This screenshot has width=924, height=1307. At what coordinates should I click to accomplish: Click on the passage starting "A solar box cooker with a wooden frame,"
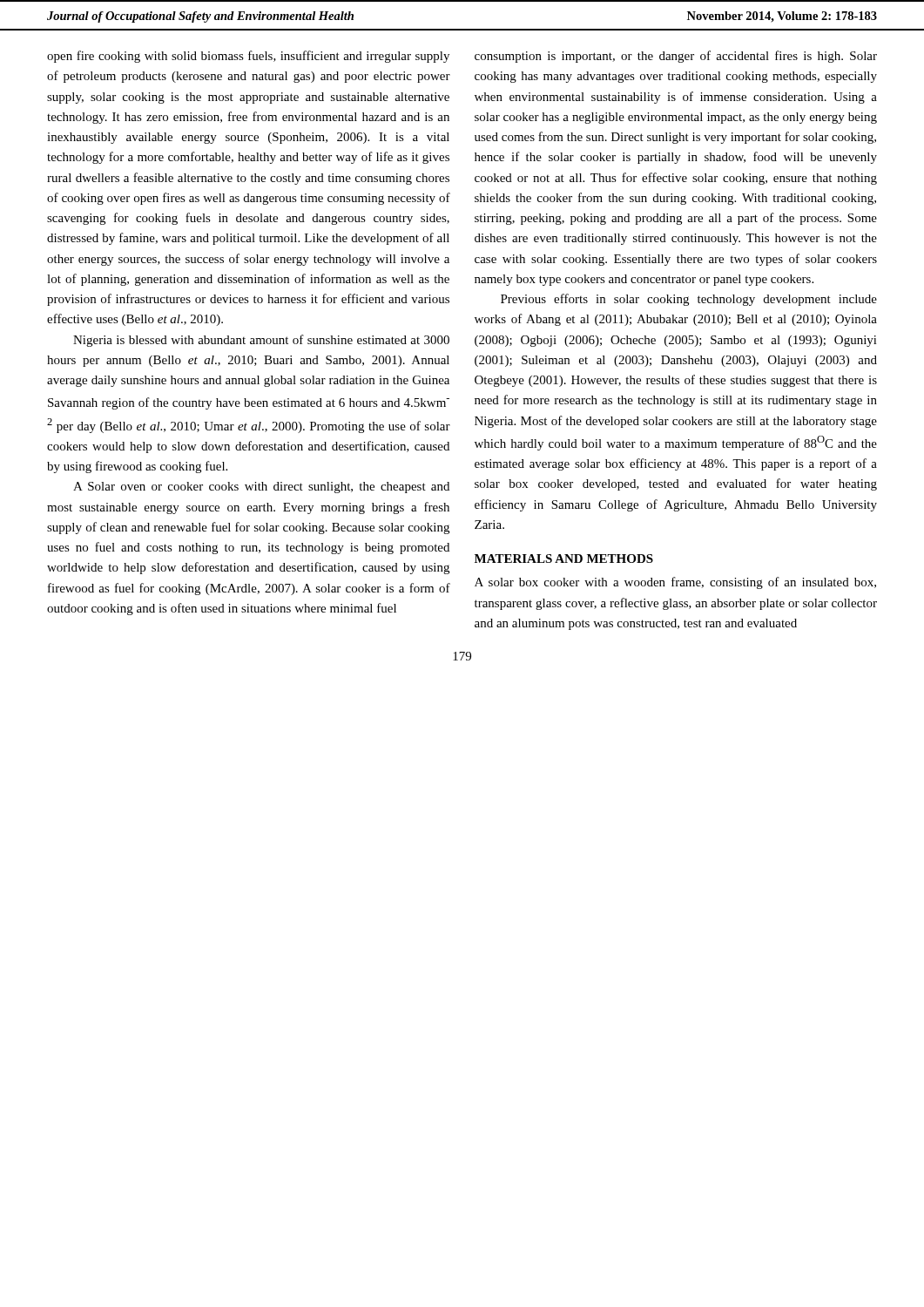(676, 603)
